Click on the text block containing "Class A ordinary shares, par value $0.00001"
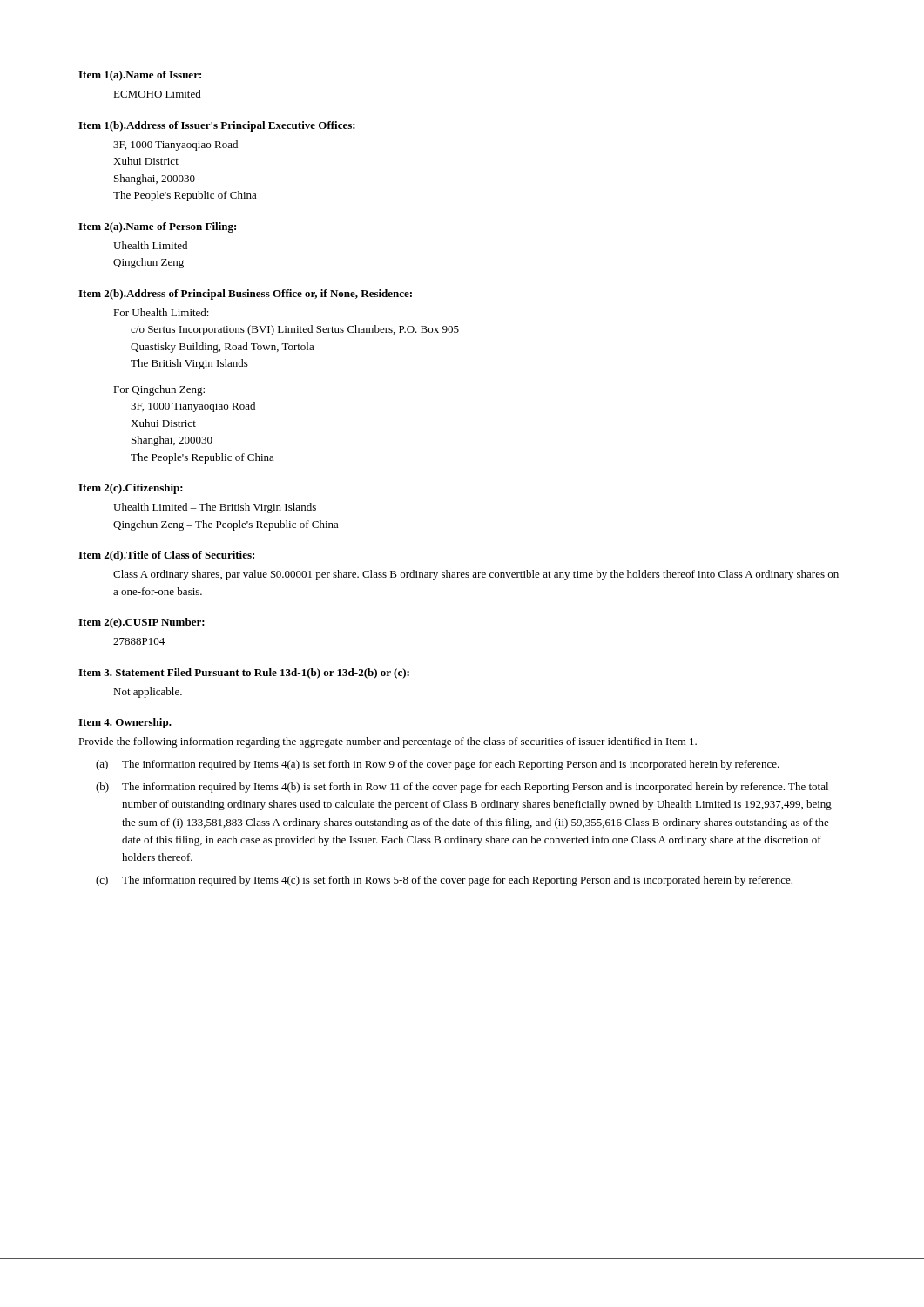Screen dimensions: 1307x924 (476, 582)
